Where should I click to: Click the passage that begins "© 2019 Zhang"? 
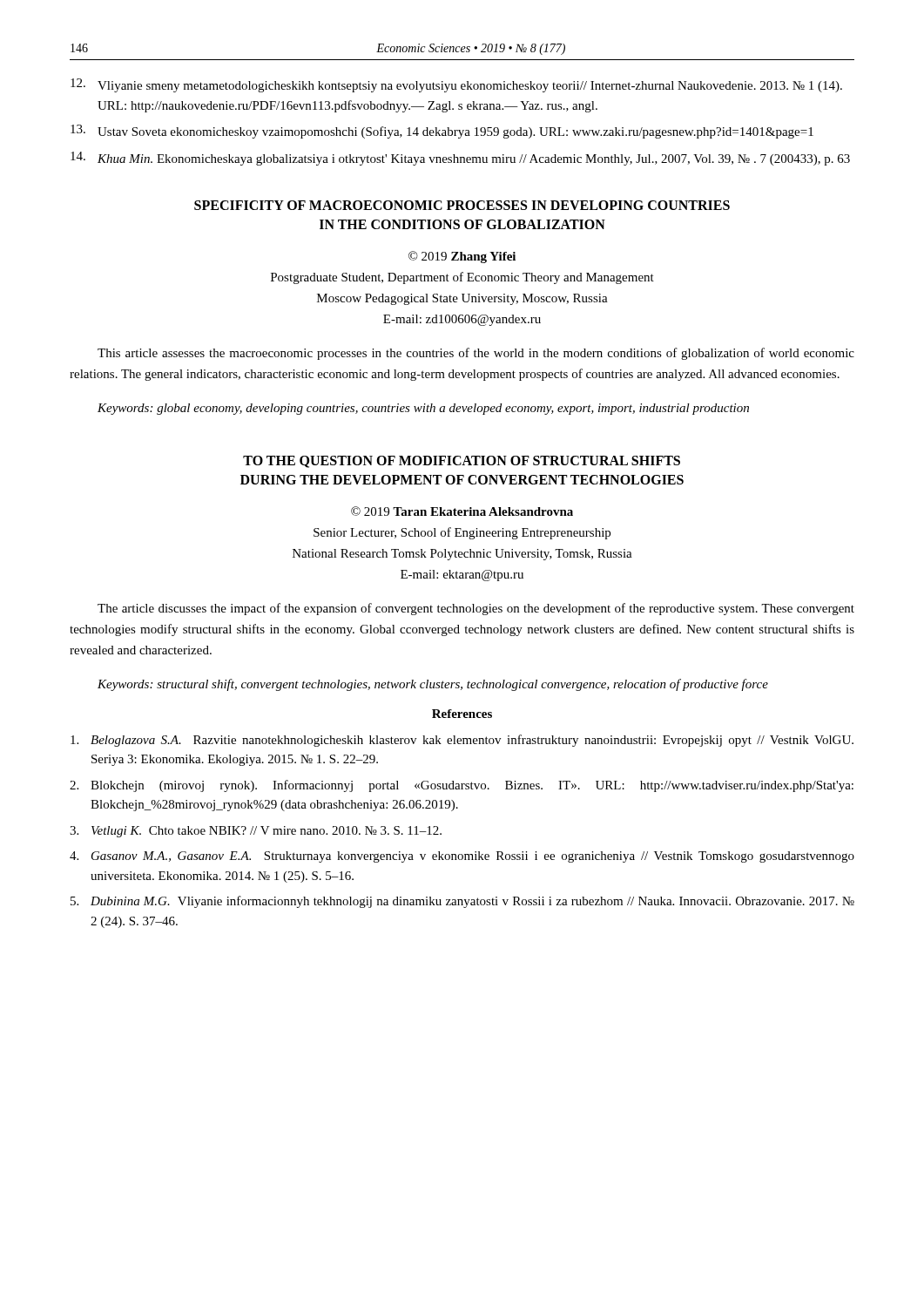coord(462,287)
